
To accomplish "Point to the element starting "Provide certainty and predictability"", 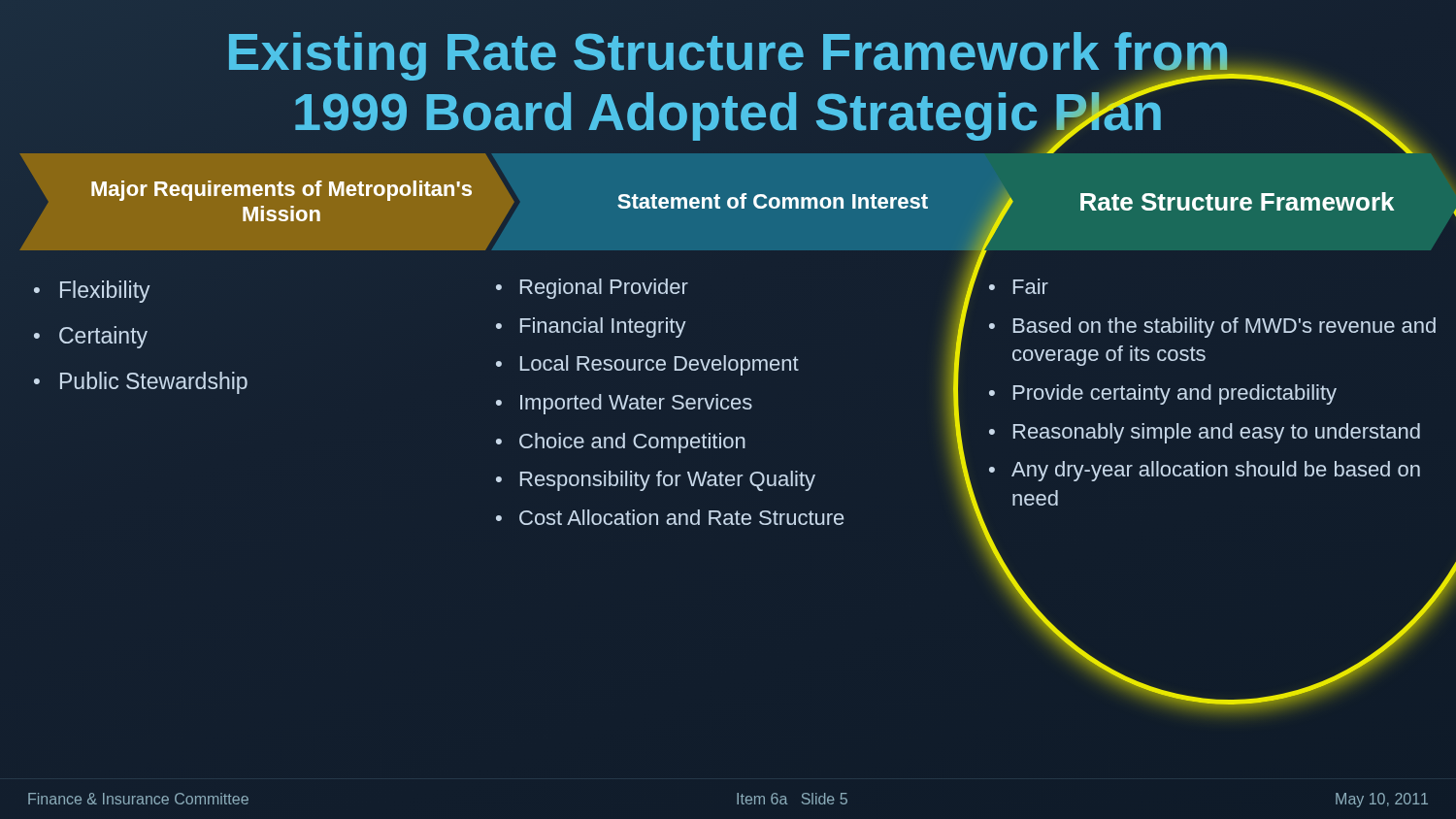I will (x=1174, y=393).
